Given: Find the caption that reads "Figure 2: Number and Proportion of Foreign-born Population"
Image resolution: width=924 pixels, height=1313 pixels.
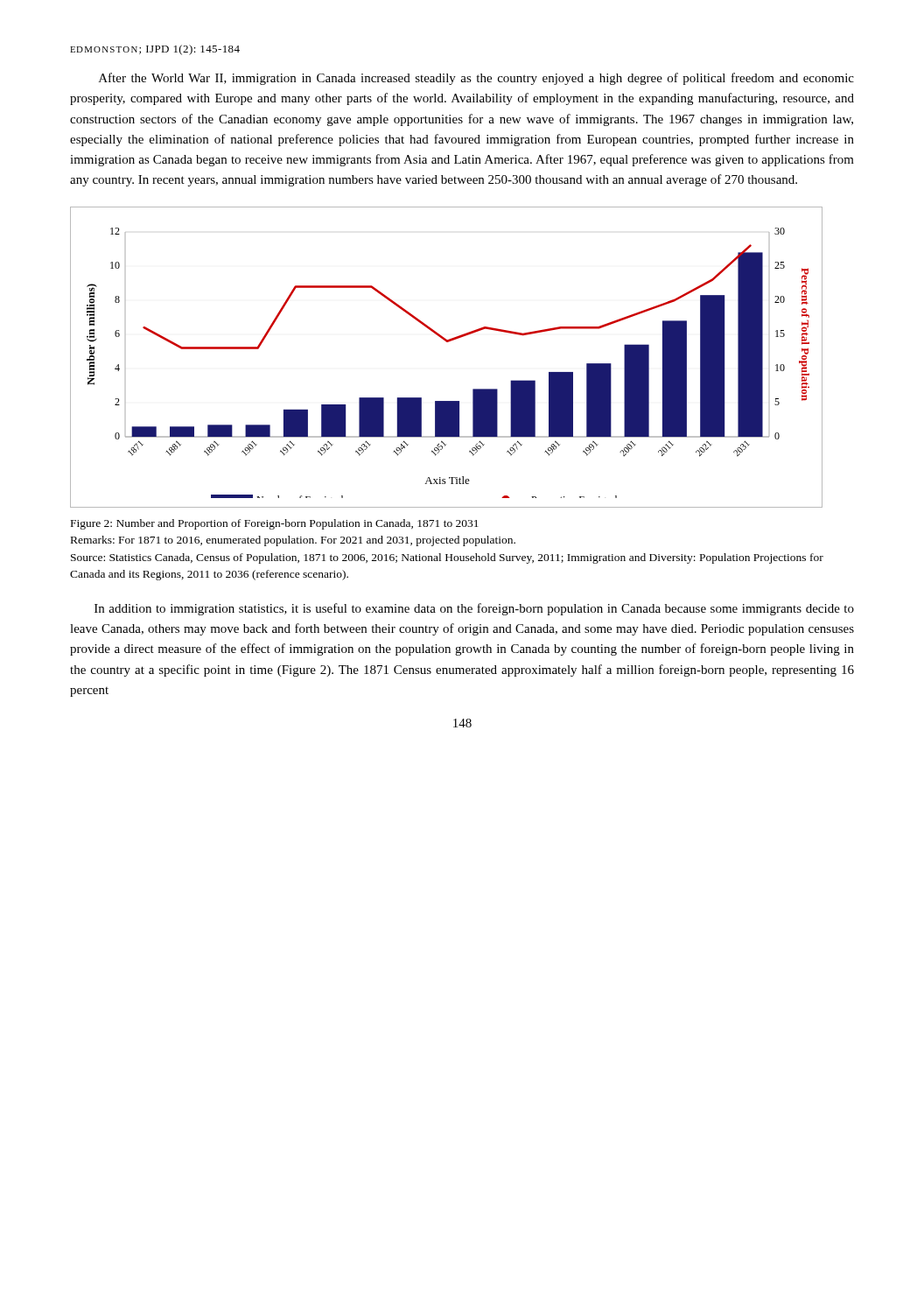Looking at the screenshot, I should click(x=447, y=548).
